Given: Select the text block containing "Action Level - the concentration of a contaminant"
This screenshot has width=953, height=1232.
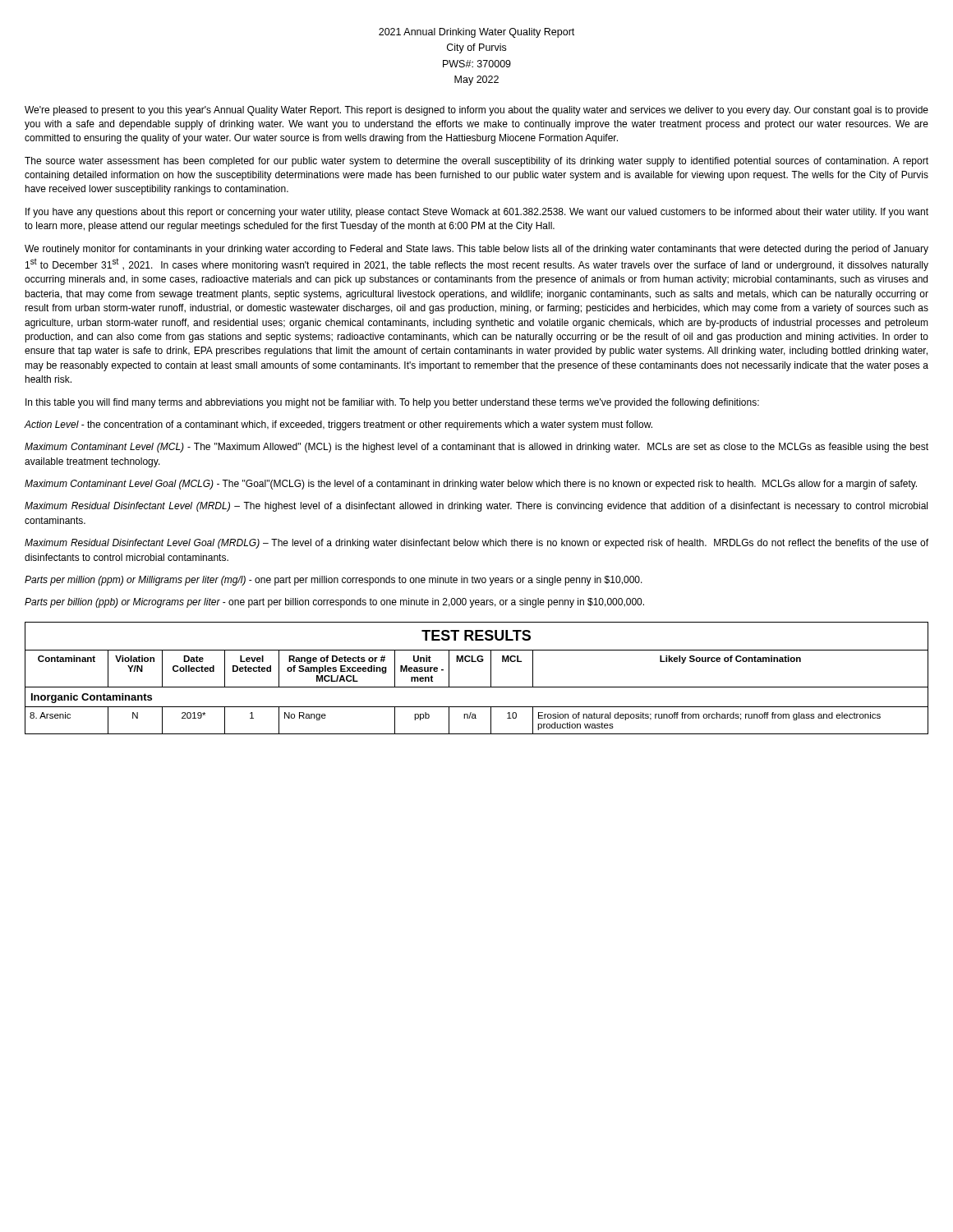Looking at the screenshot, I should [x=339, y=425].
